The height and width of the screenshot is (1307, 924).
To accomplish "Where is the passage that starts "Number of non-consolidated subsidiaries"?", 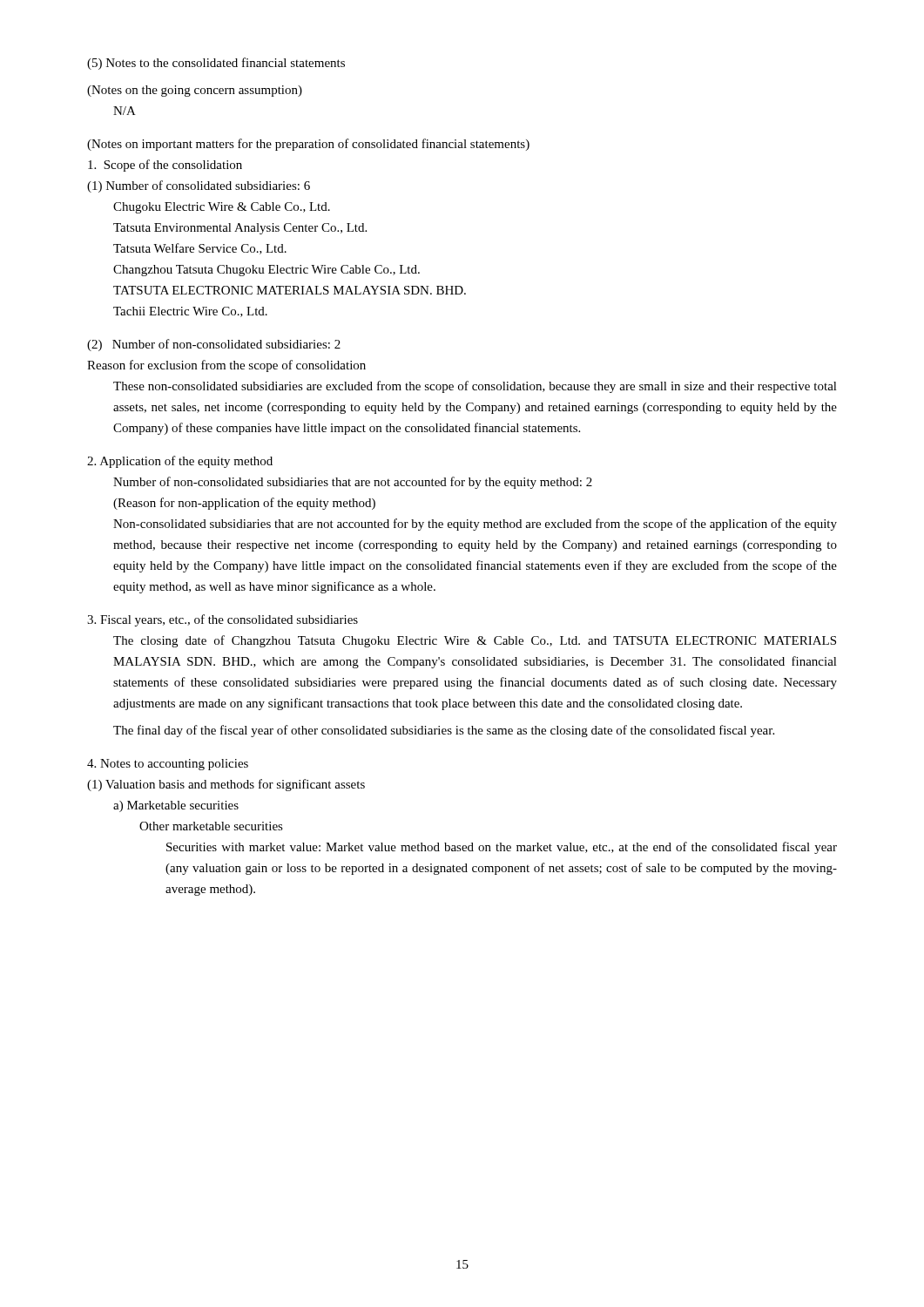I will click(x=353, y=482).
